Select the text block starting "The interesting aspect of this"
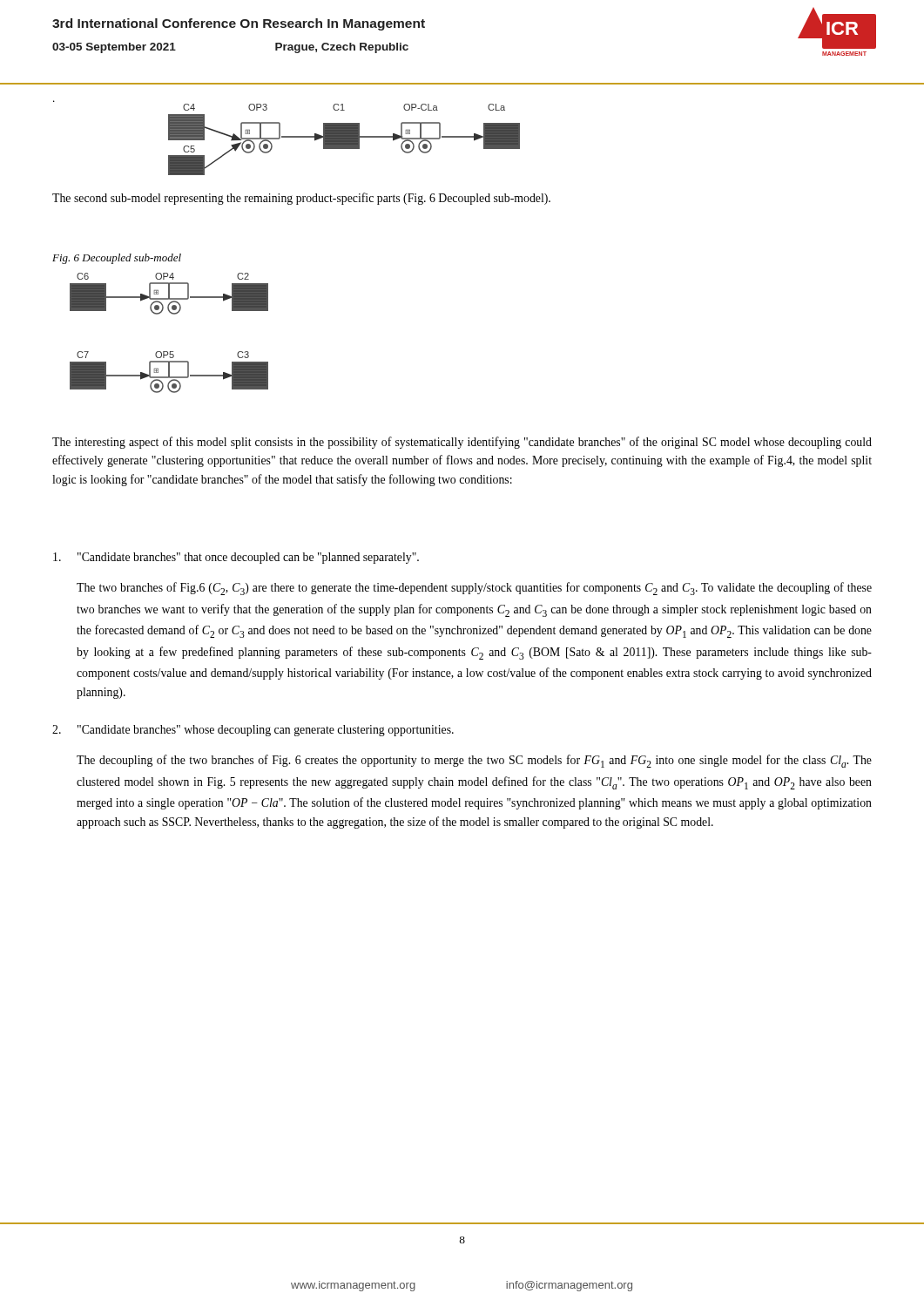Image resolution: width=924 pixels, height=1307 pixels. (x=462, y=461)
